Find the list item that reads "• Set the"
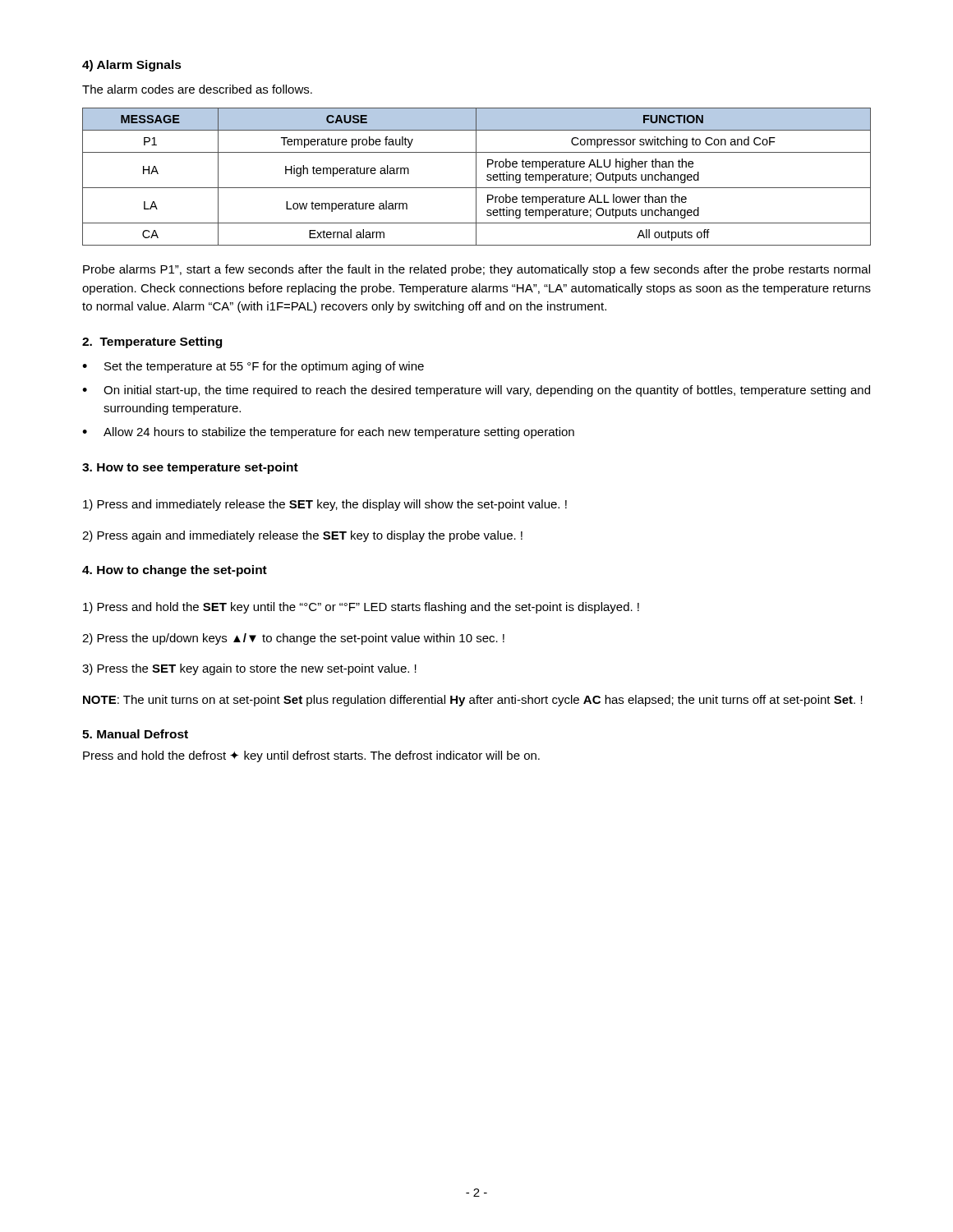 253,367
